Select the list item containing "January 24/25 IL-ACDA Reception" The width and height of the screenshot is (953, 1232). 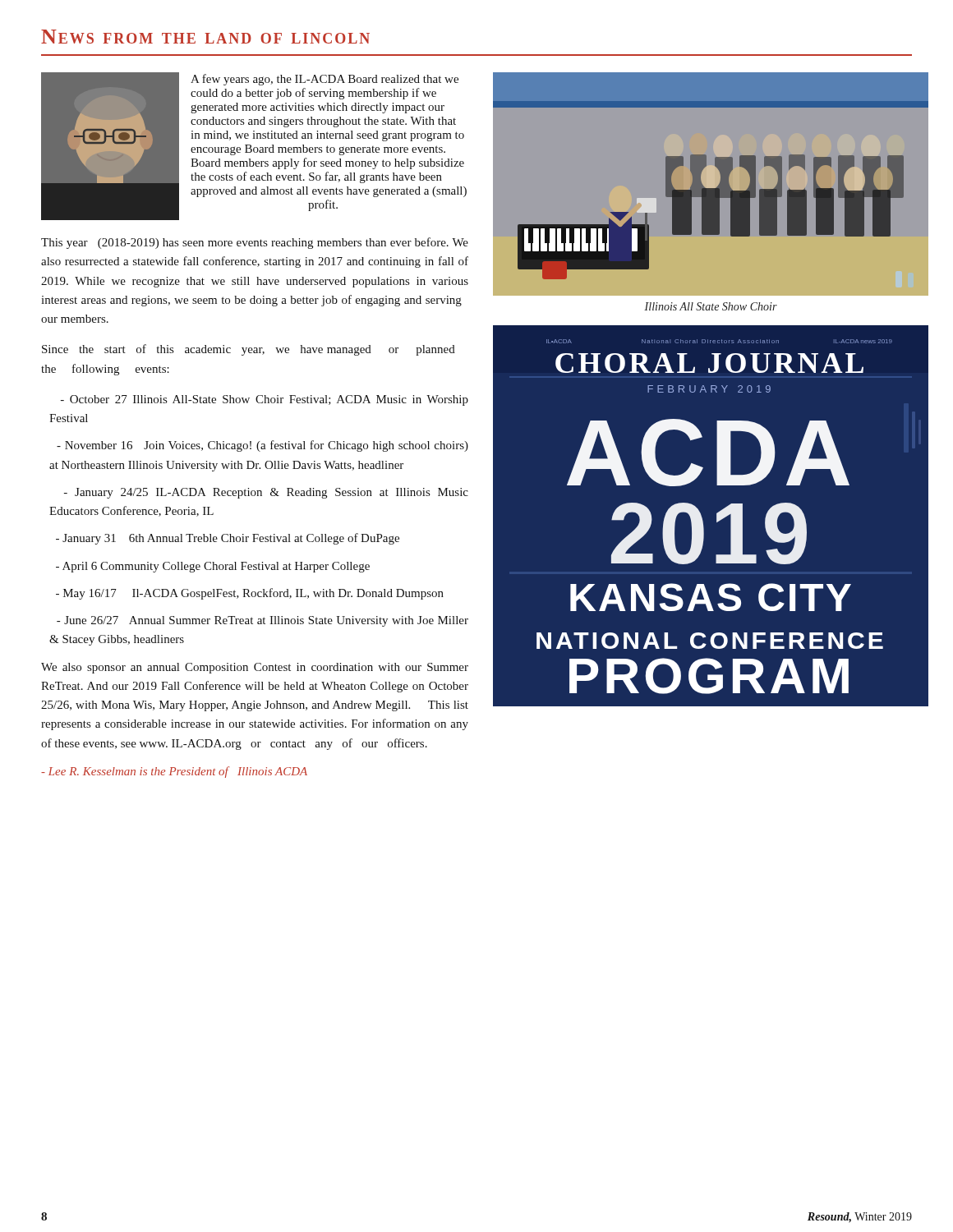pyautogui.click(x=259, y=501)
